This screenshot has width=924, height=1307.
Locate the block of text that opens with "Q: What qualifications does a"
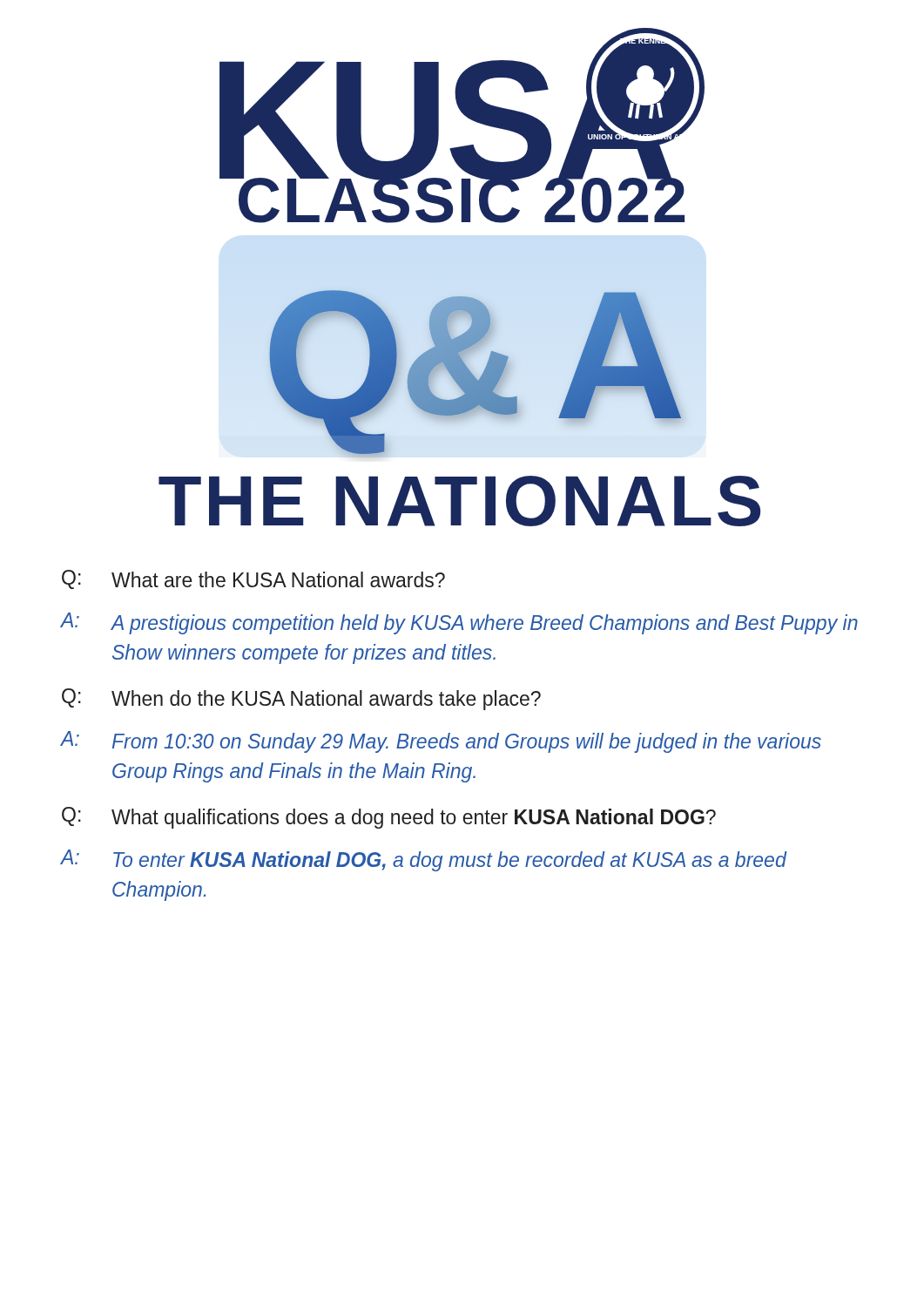click(x=389, y=818)
